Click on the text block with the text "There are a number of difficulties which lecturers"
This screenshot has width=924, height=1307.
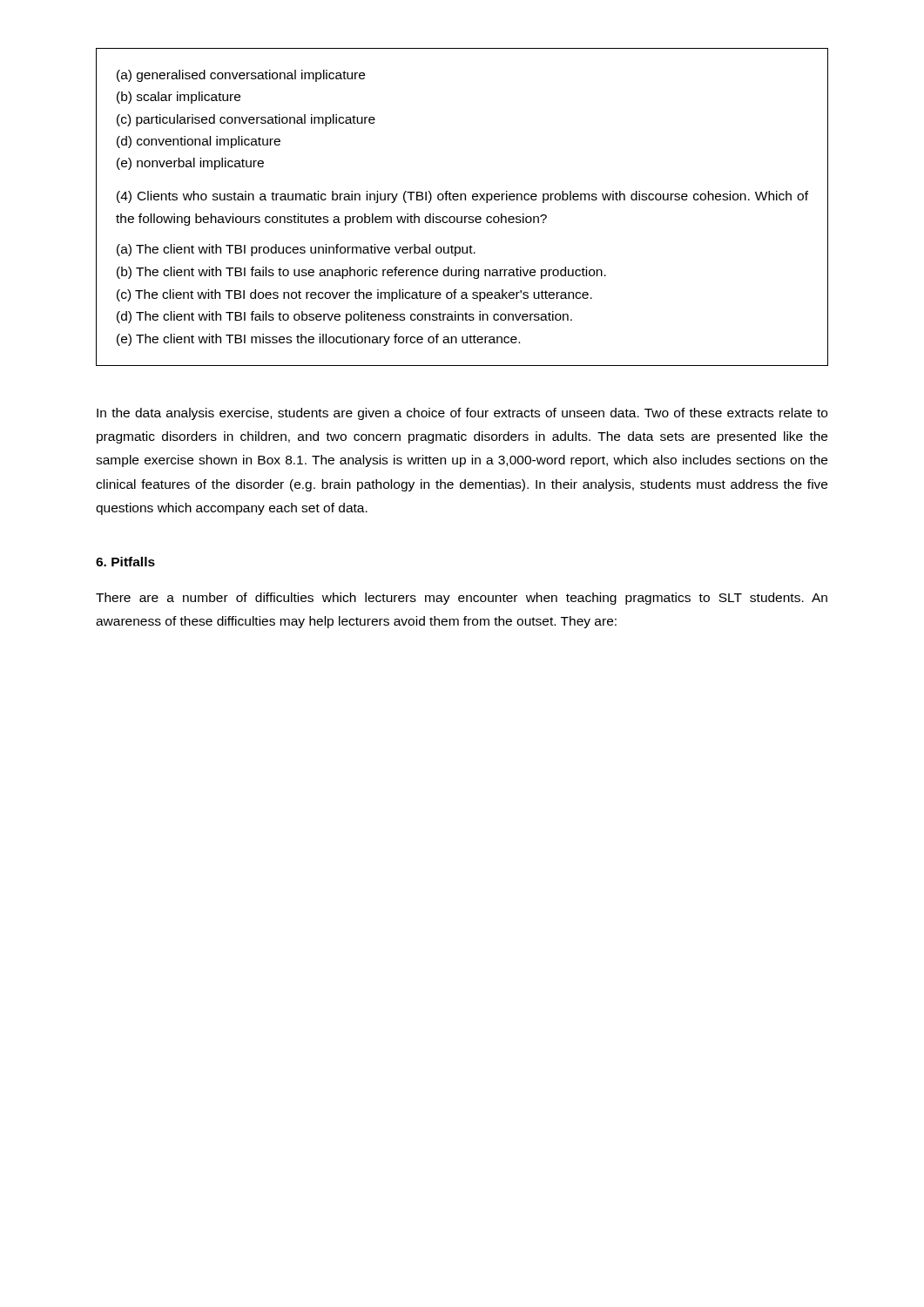pyautogui.click(x=462, y=609)
